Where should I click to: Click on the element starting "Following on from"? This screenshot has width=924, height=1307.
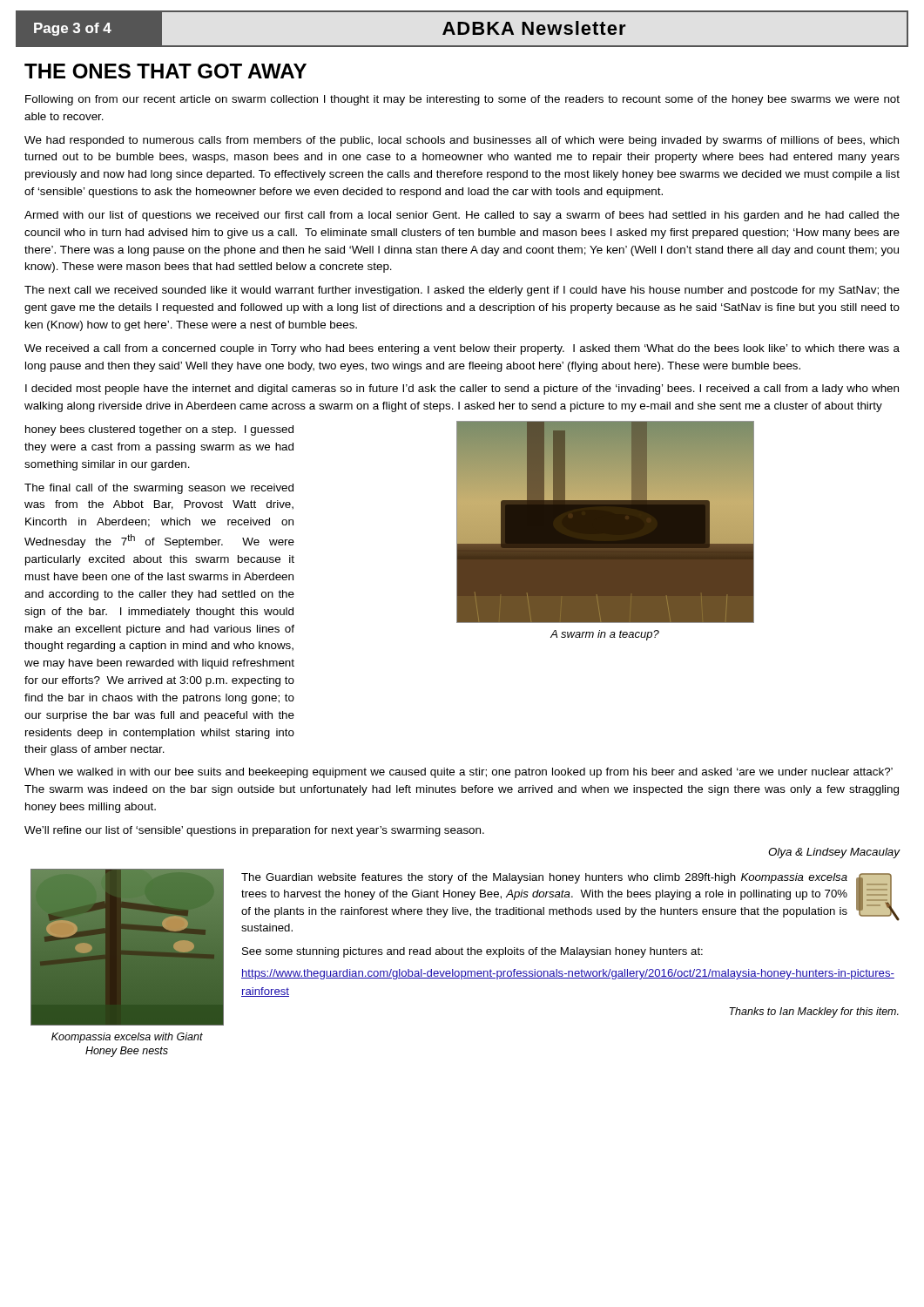tap(462, 108)
